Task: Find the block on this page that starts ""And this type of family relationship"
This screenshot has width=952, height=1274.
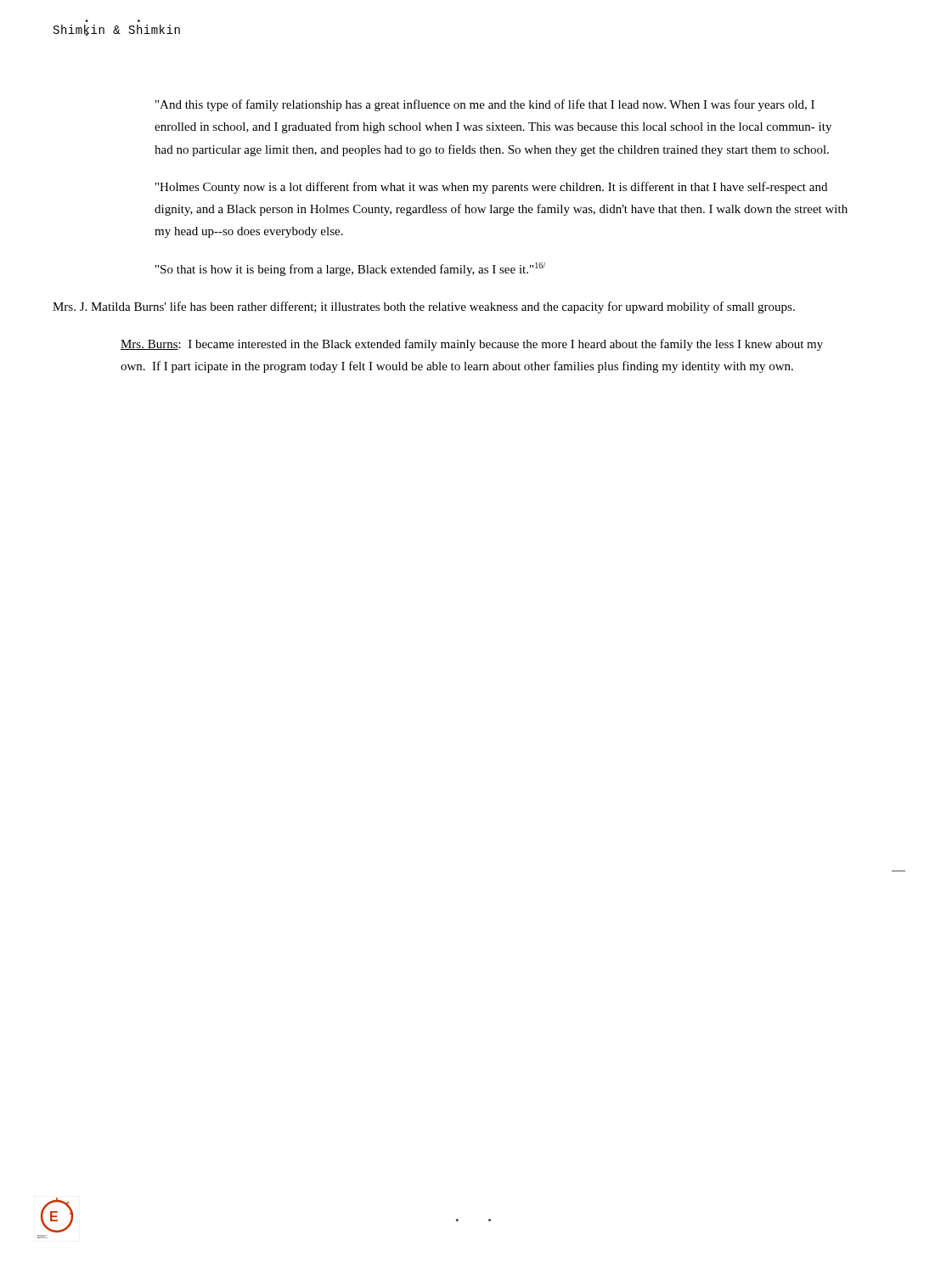Action: coord(493,127)
